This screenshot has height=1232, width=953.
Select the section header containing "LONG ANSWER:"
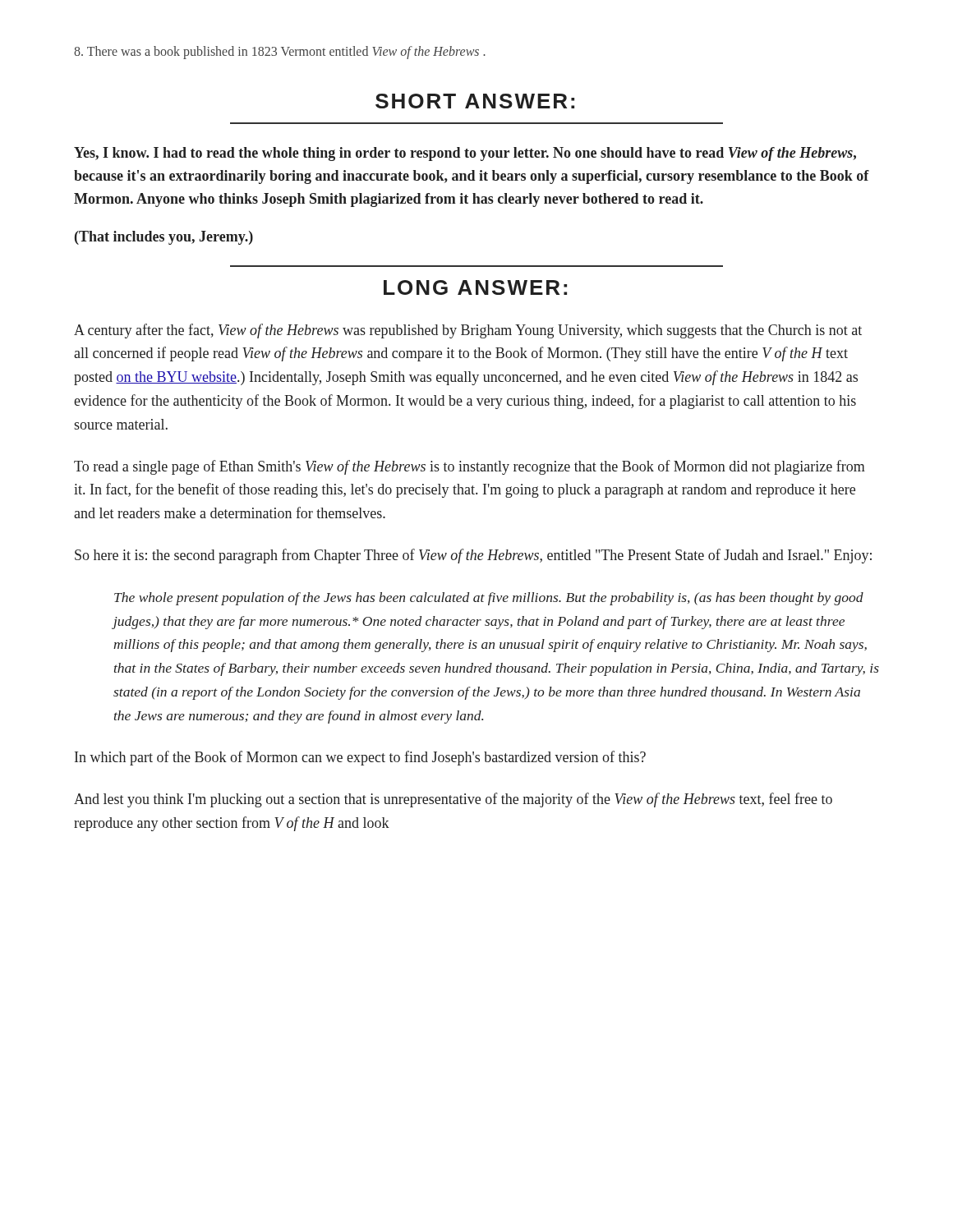click(476, 287)
